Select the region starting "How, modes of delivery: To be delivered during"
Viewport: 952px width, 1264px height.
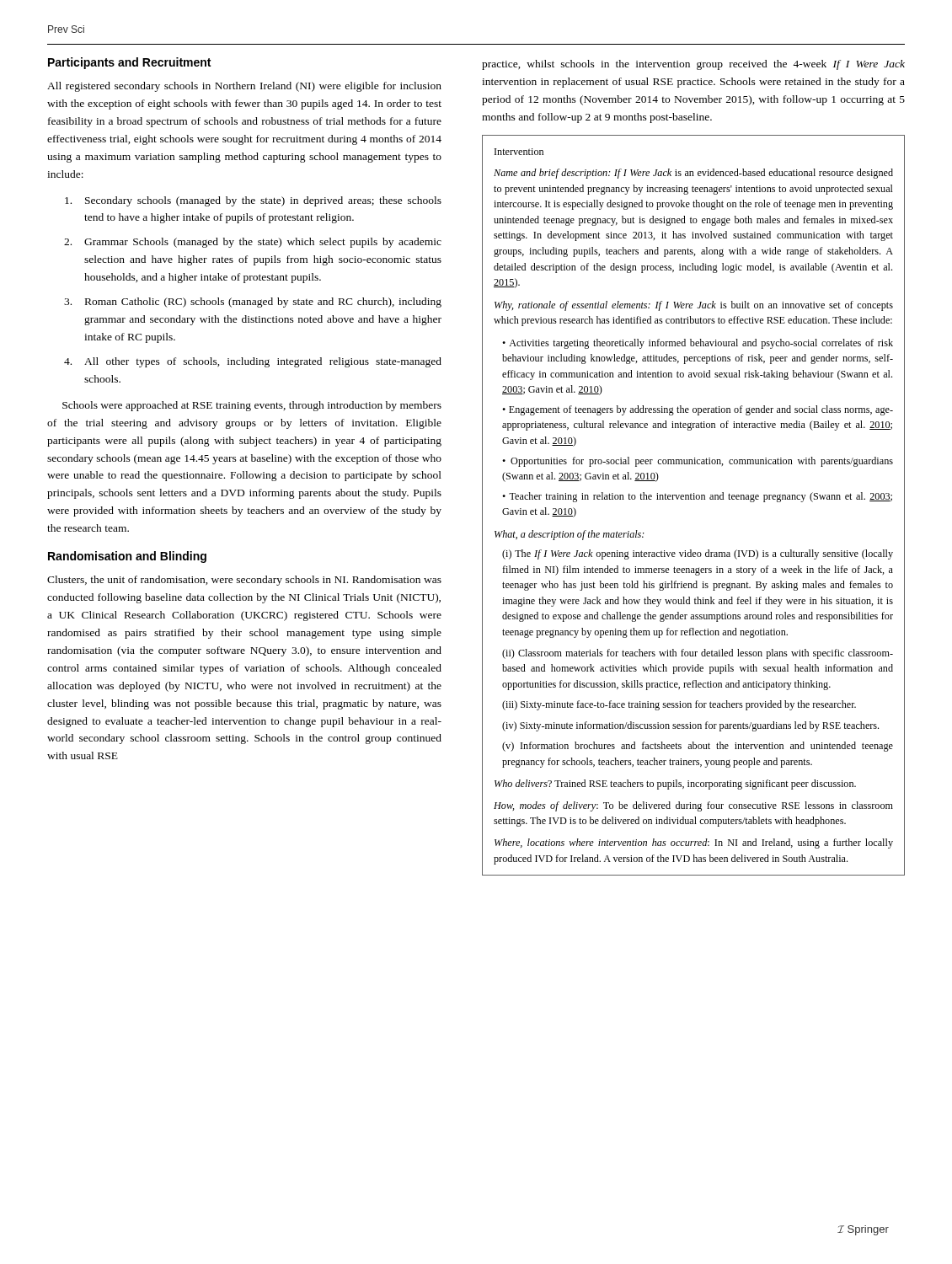click(693, 813)
